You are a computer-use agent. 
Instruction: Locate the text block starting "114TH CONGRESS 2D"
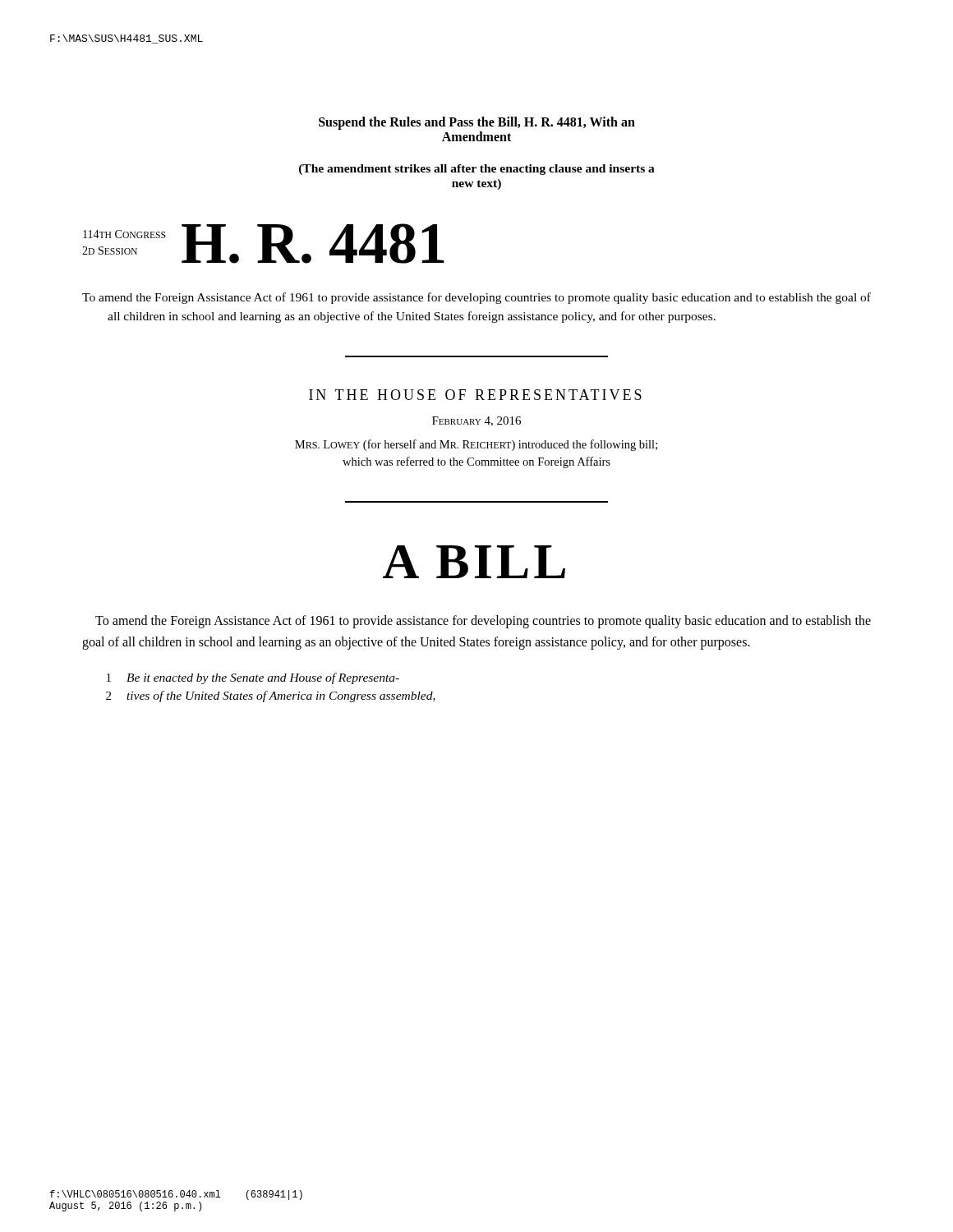124,243
